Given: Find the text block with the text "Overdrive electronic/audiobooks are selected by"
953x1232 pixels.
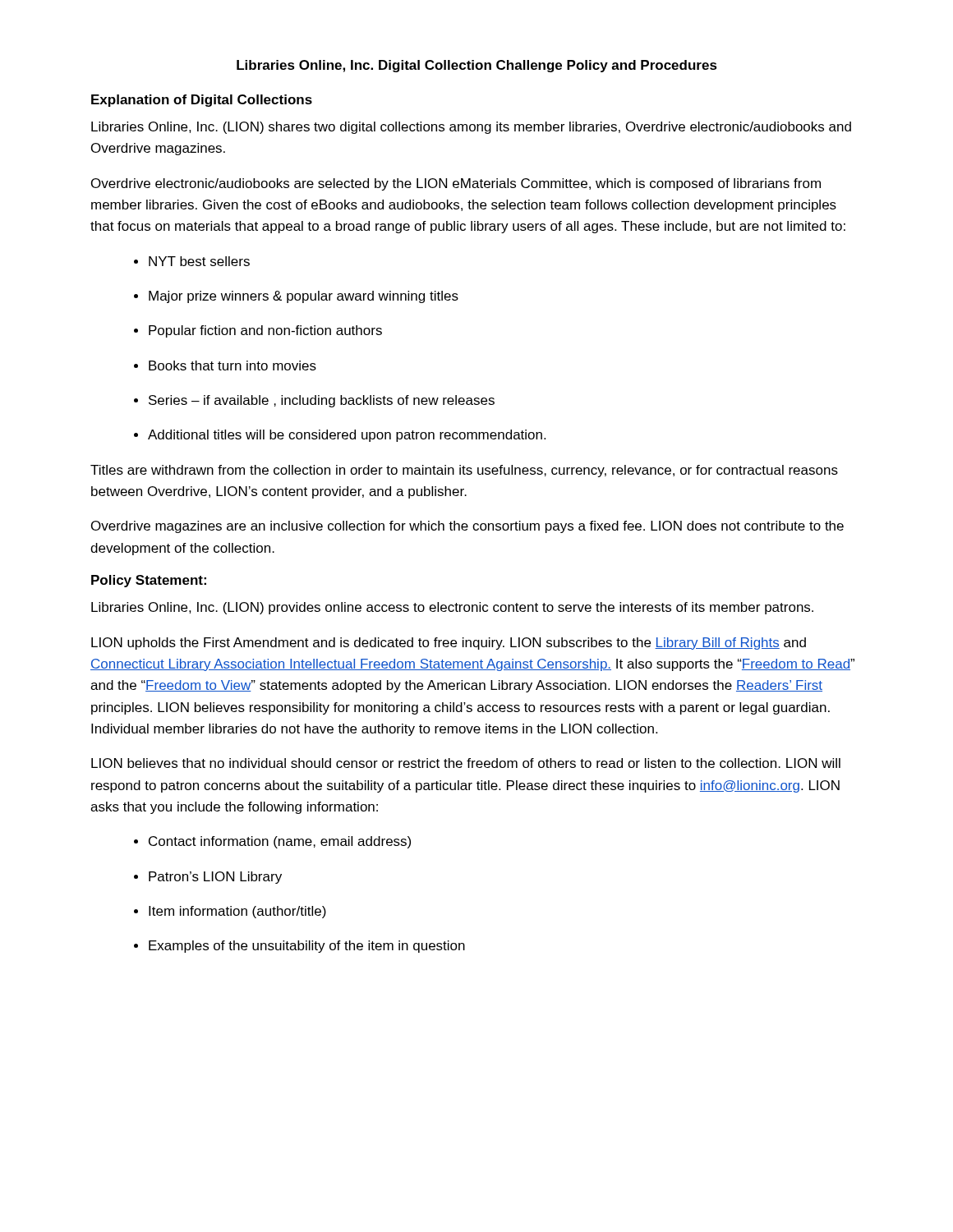Looking at the screenshot, I should click(476, 205).
